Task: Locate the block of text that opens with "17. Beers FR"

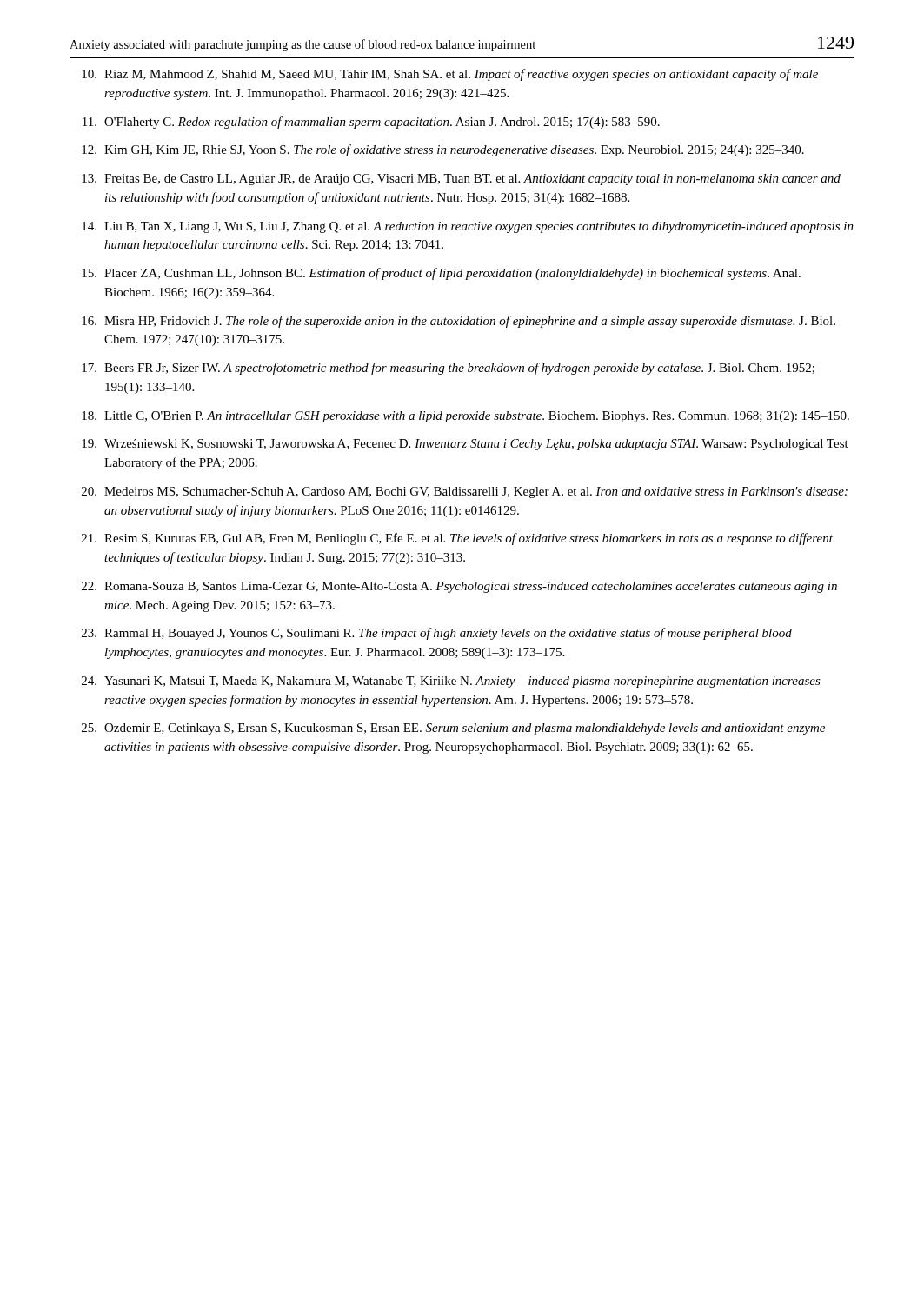Action: pos(462,378)
